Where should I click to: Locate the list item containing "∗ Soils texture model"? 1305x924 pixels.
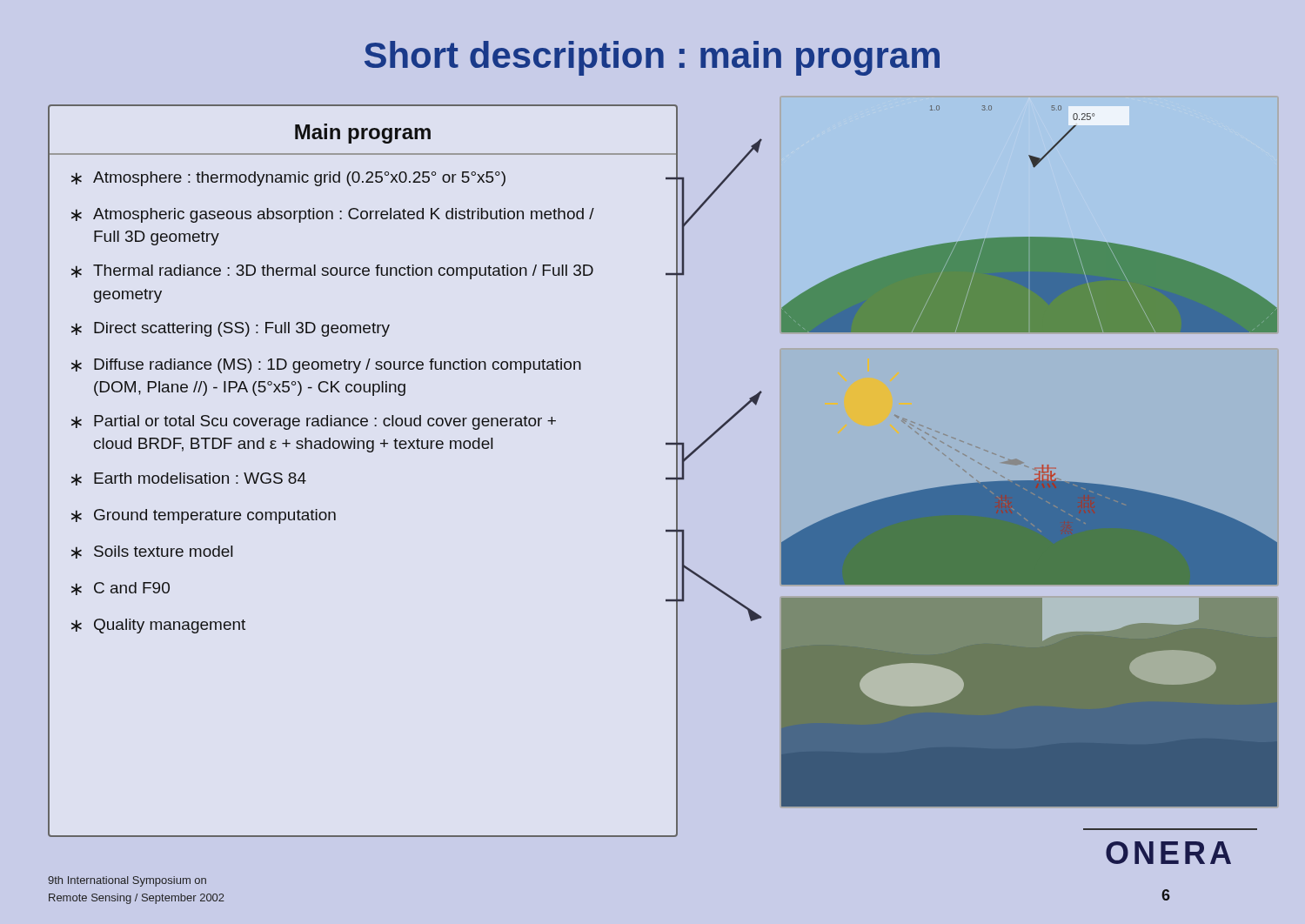point(151,553)
